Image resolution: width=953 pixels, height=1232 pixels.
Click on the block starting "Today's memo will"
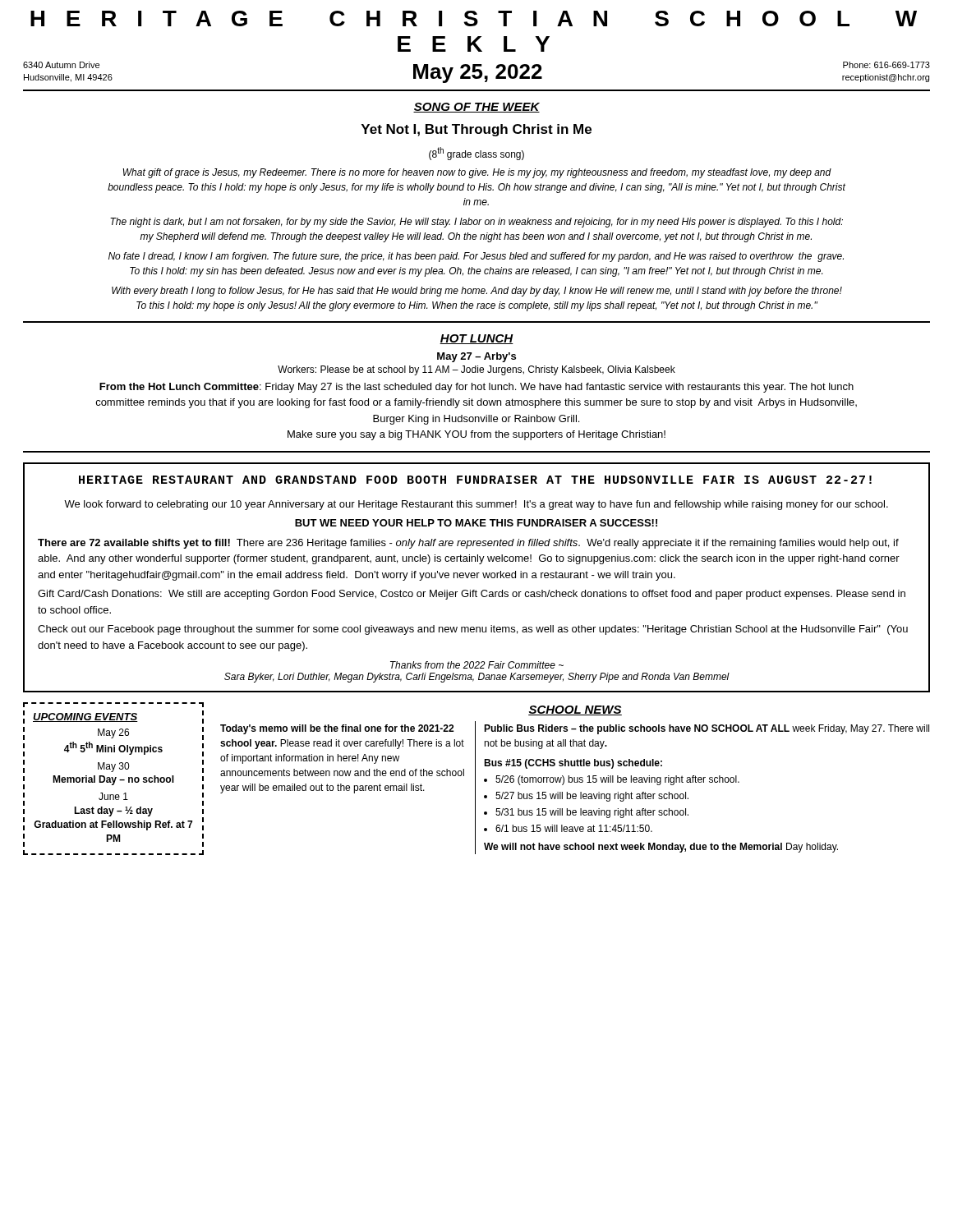coord(342,758)
